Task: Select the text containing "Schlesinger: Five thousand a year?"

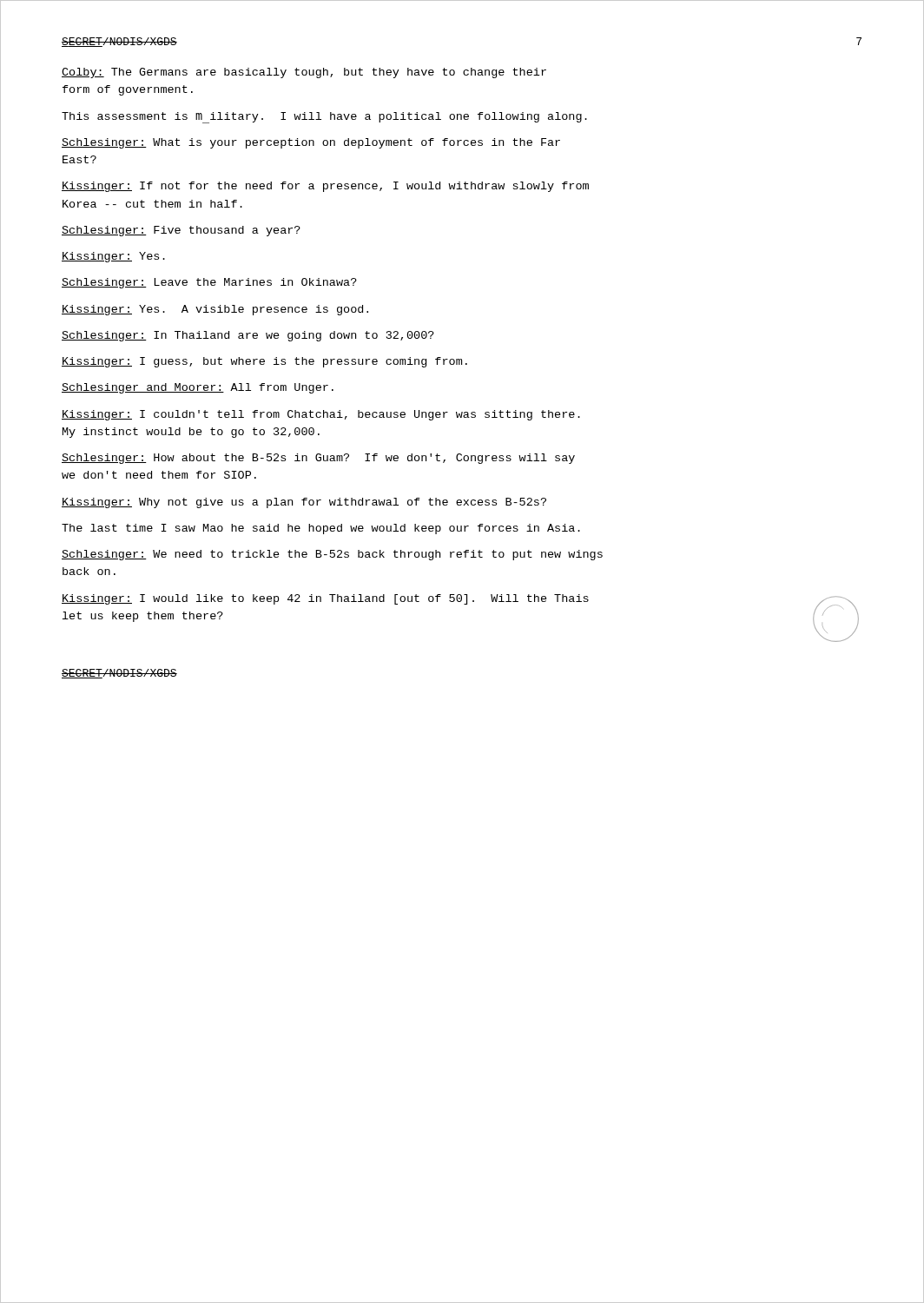Action: pyautogui.click(x=181, y=230)
